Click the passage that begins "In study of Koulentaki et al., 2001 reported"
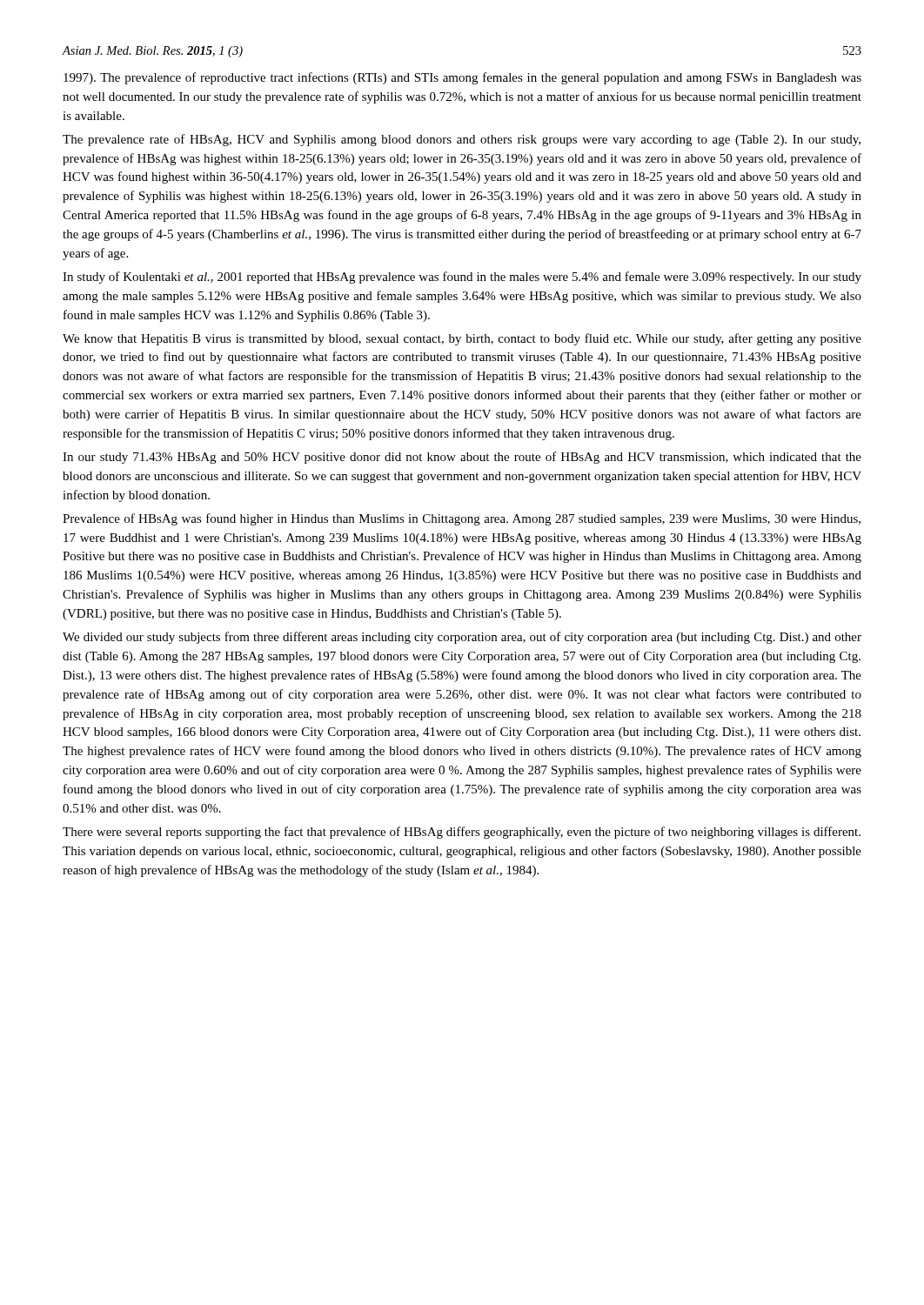This screenshot has width=924, height=1305. 462,296
